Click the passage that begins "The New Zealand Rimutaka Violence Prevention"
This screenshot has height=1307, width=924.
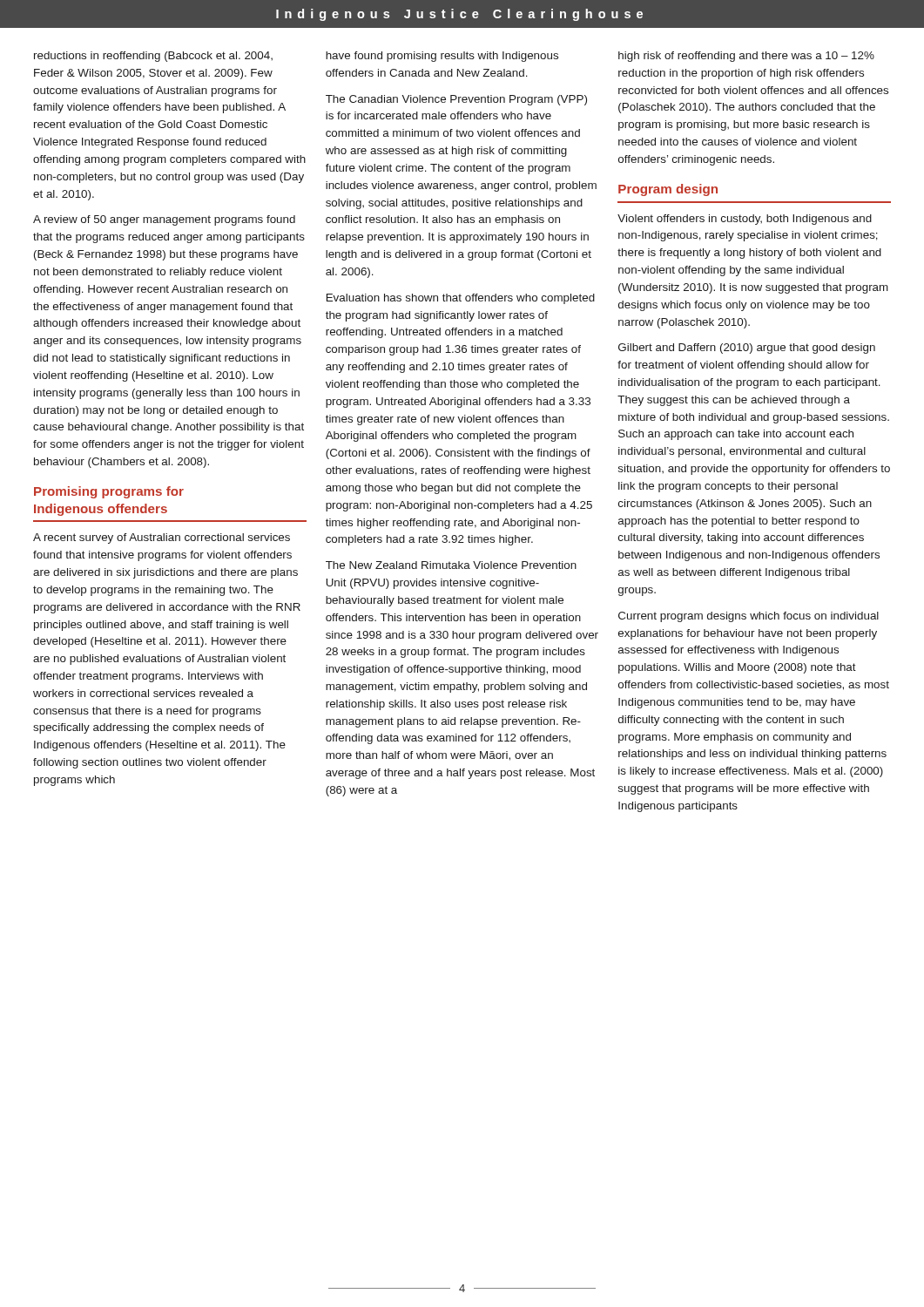[x=462, y=678]
